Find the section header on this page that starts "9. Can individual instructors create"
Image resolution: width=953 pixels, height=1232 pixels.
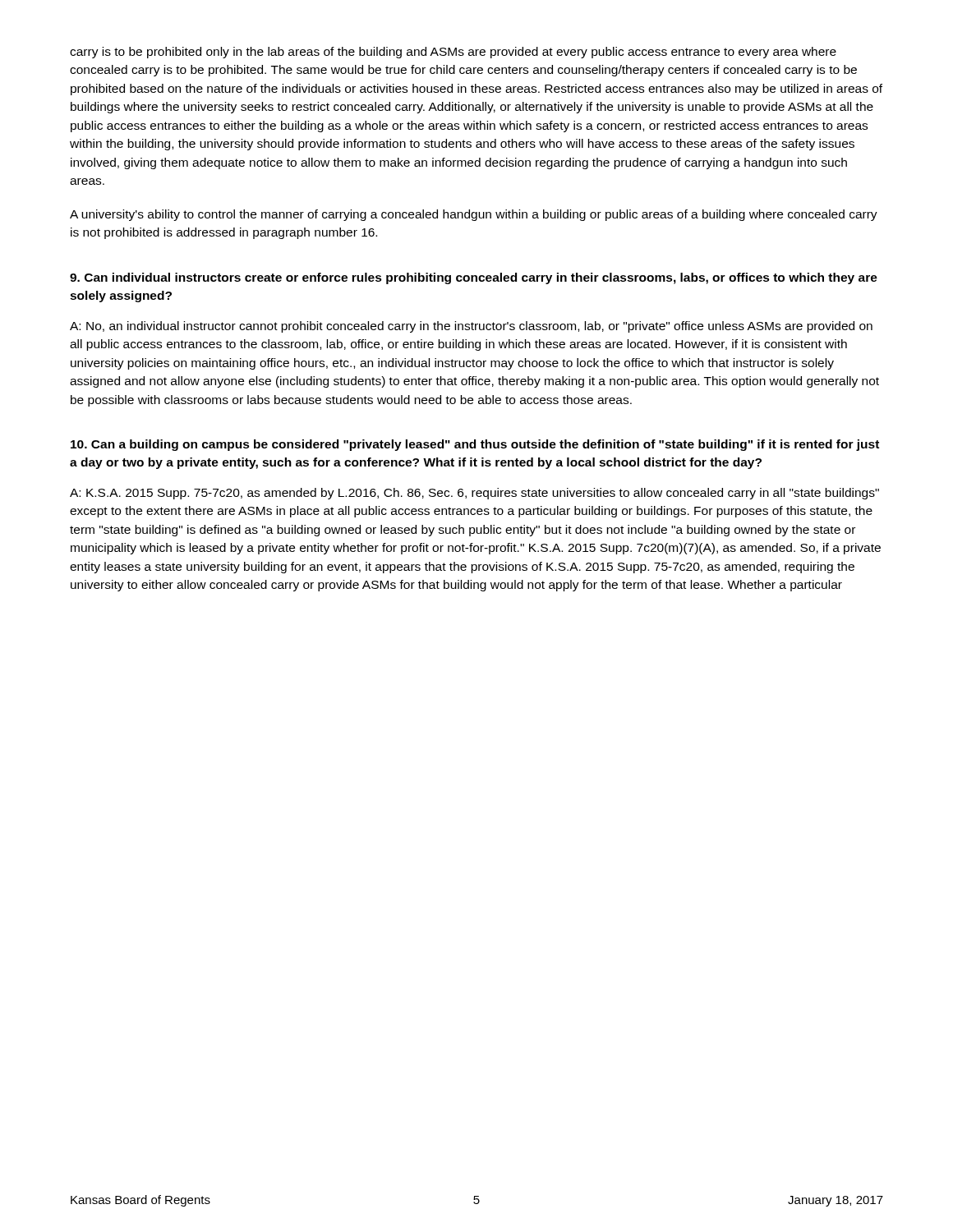[474, 286]
